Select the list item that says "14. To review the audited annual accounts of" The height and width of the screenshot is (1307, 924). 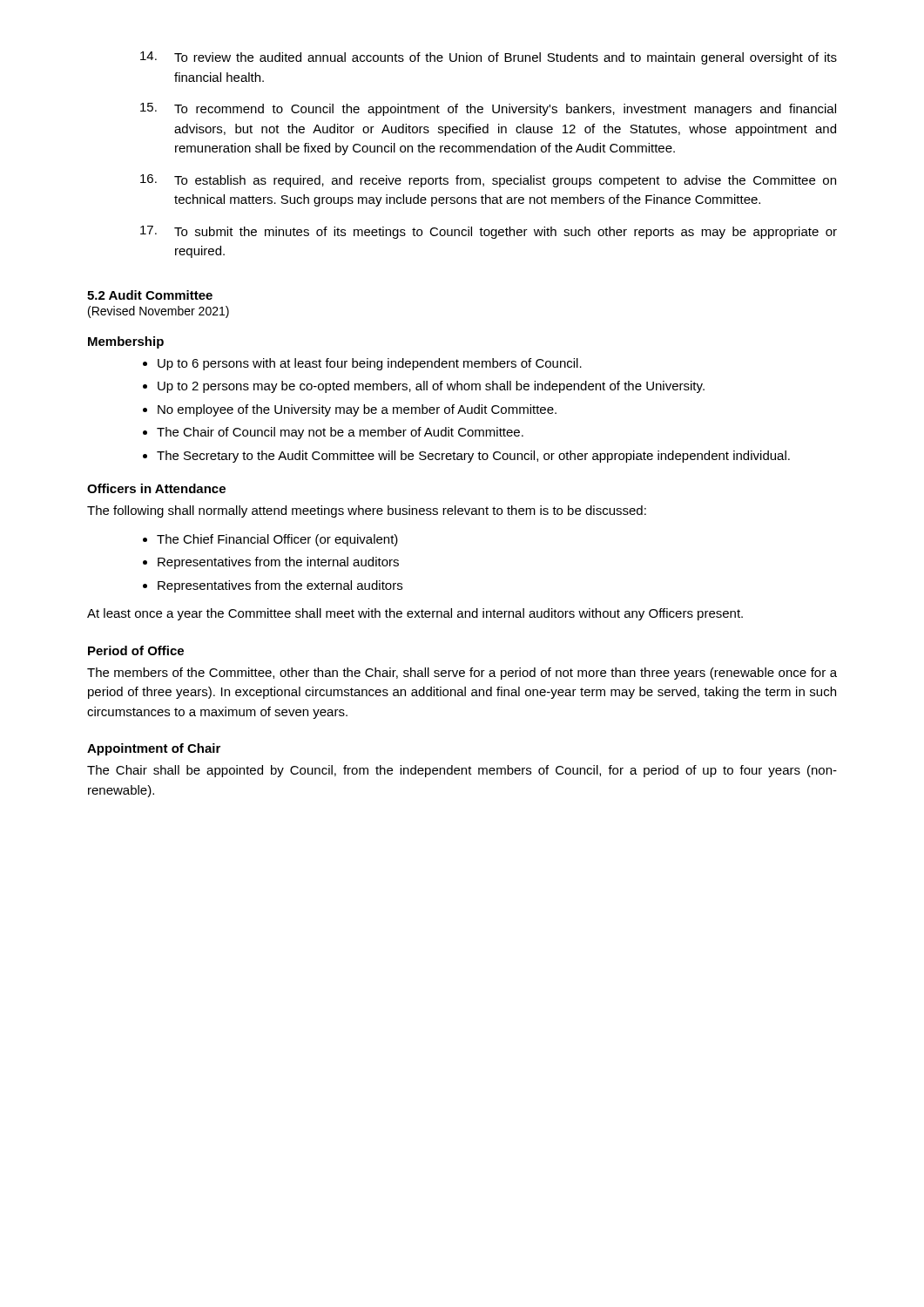pyautogui.click(x=488, y=68)
